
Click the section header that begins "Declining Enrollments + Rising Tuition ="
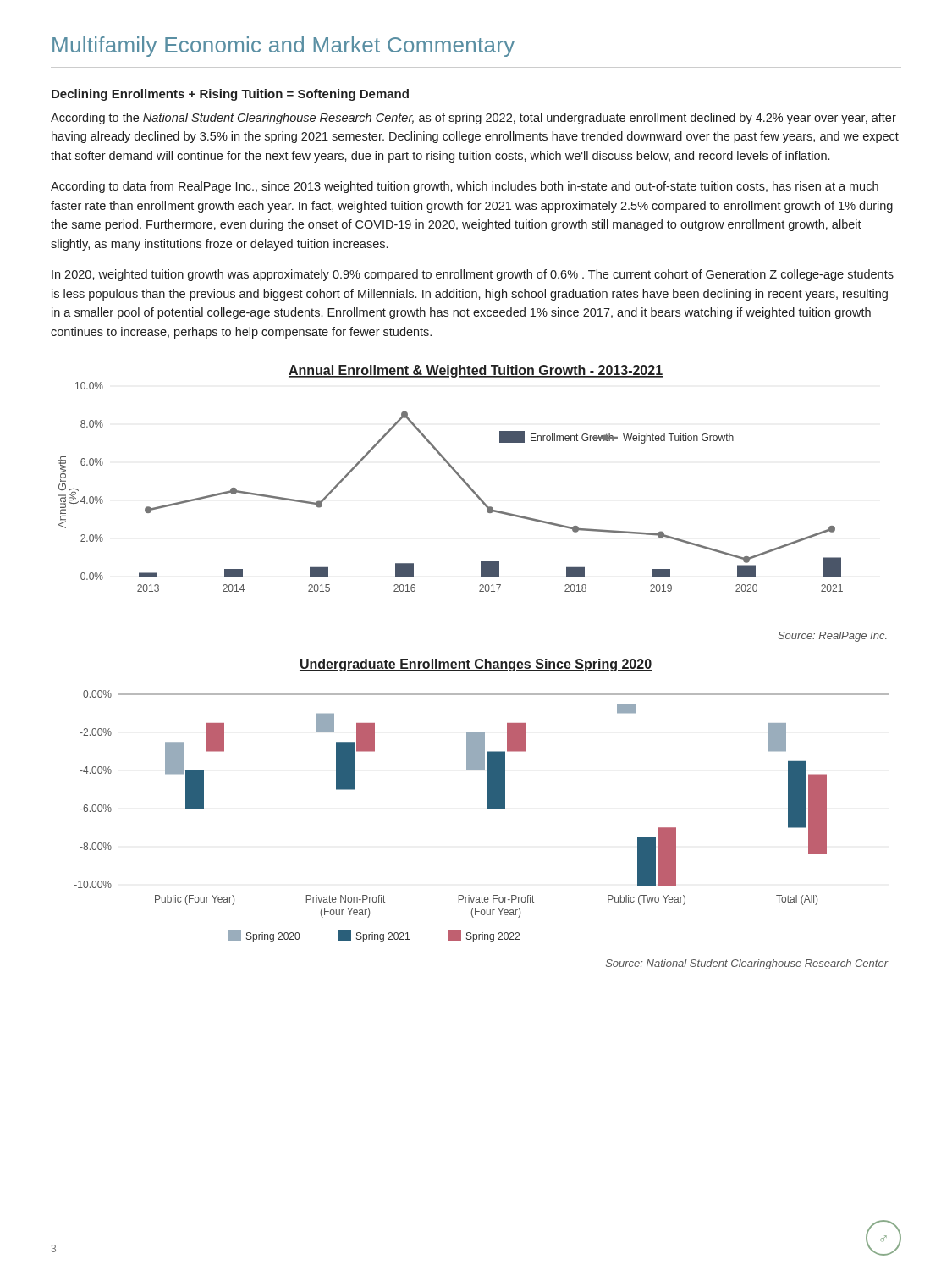coord(230,94)
